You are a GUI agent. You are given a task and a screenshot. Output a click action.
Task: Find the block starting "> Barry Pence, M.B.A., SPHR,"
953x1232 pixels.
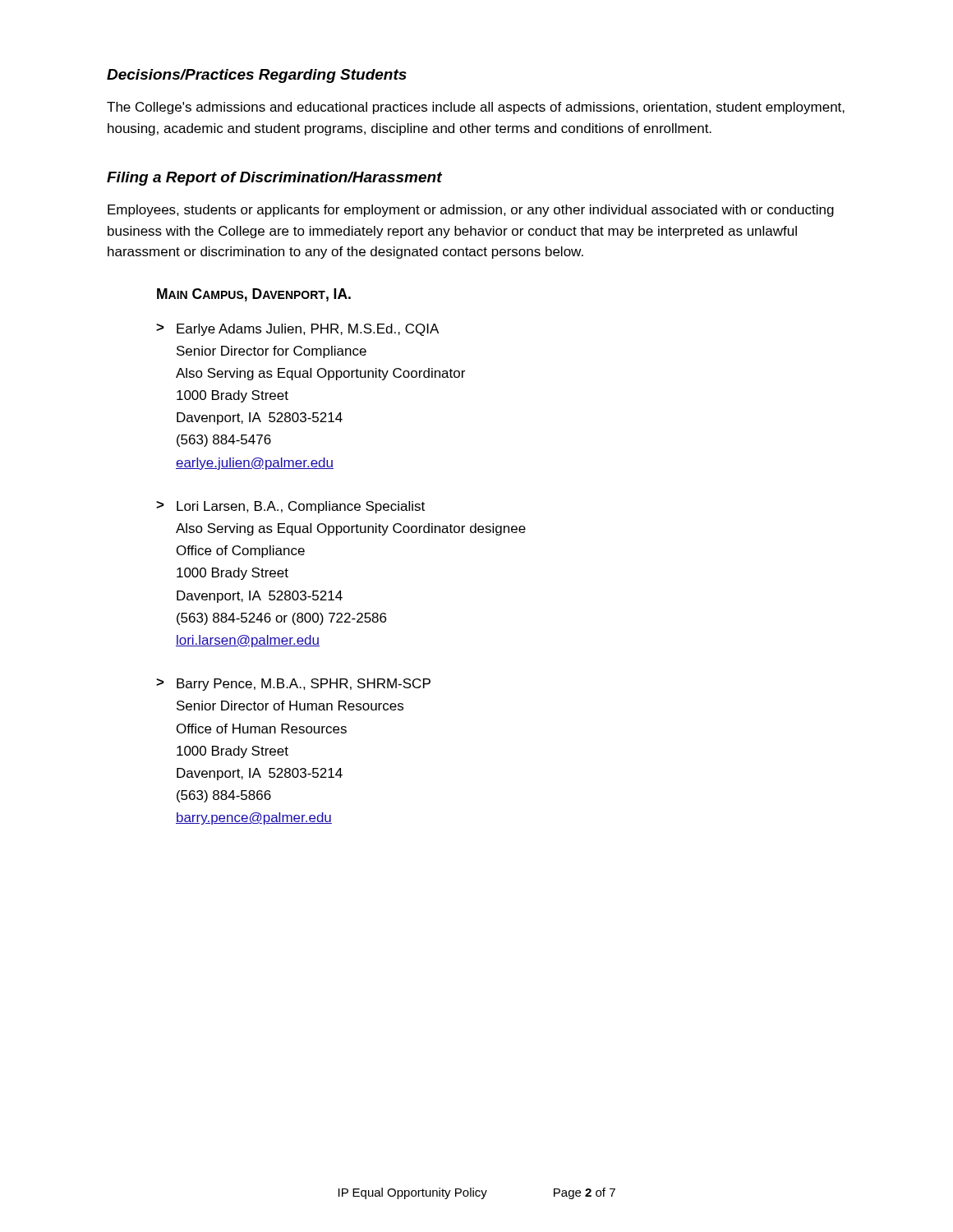[294, 751]
